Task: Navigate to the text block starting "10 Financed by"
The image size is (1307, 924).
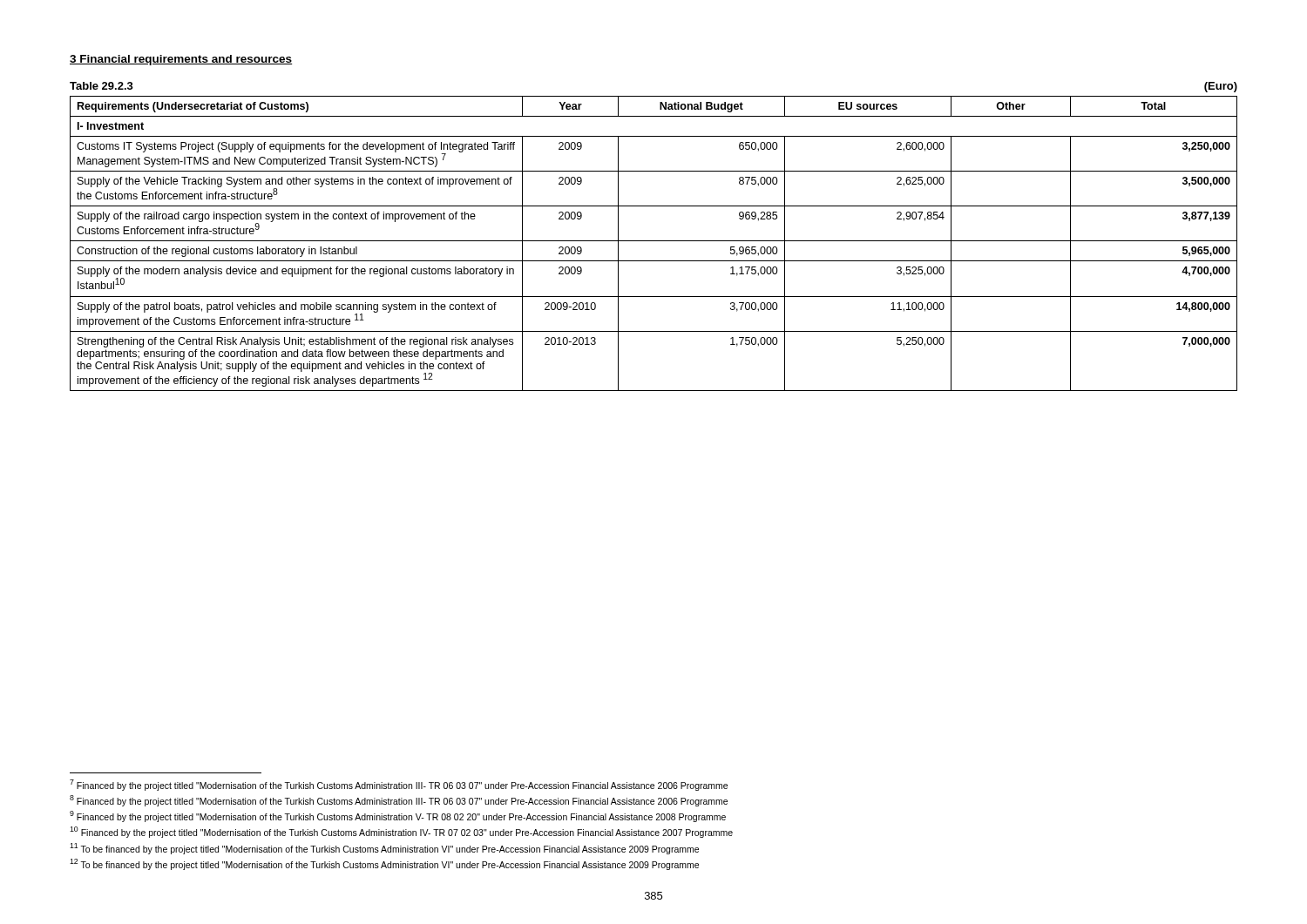Action: click(401, 831)
